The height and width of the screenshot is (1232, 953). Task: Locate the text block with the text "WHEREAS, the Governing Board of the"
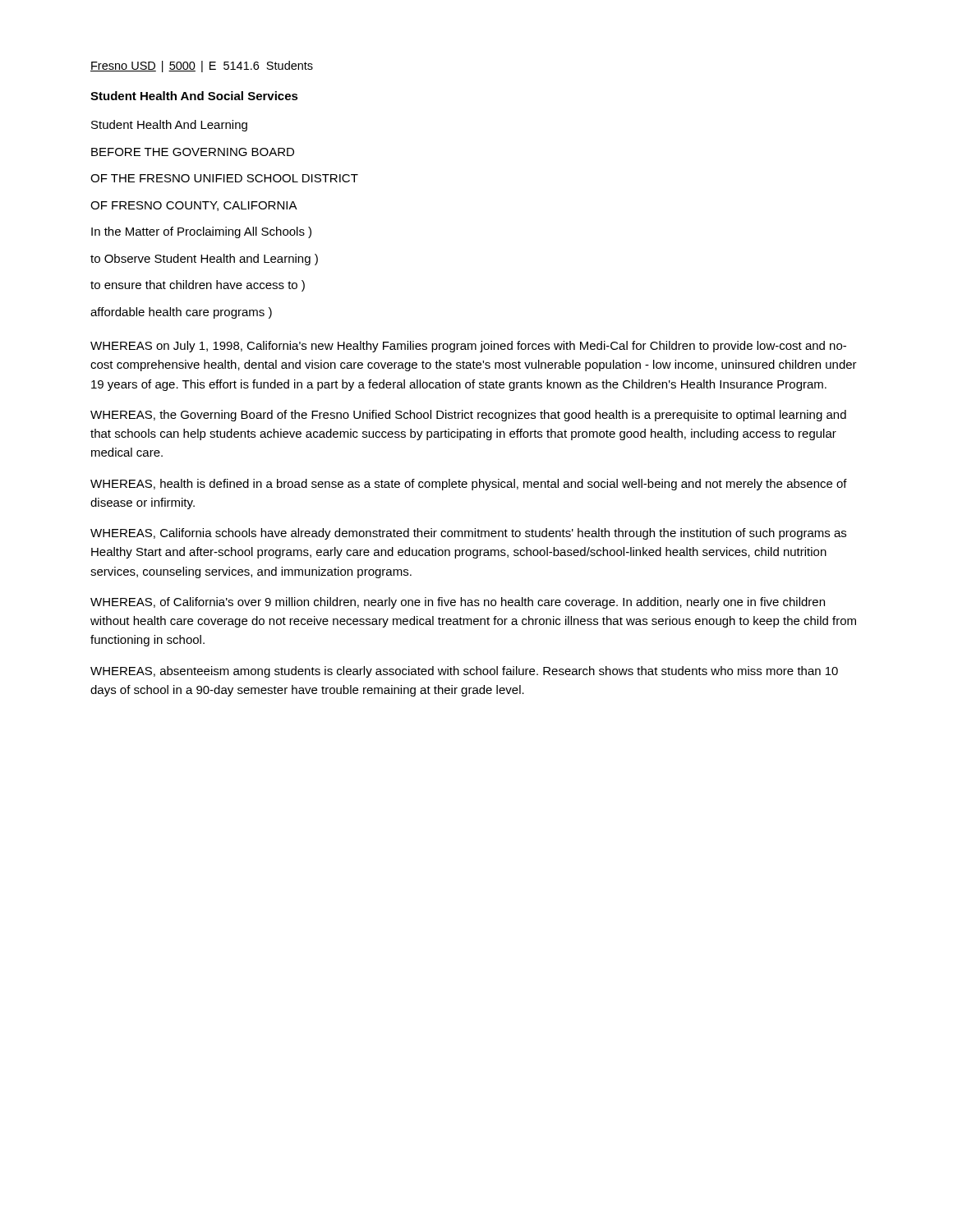click(x=468, y=433)
